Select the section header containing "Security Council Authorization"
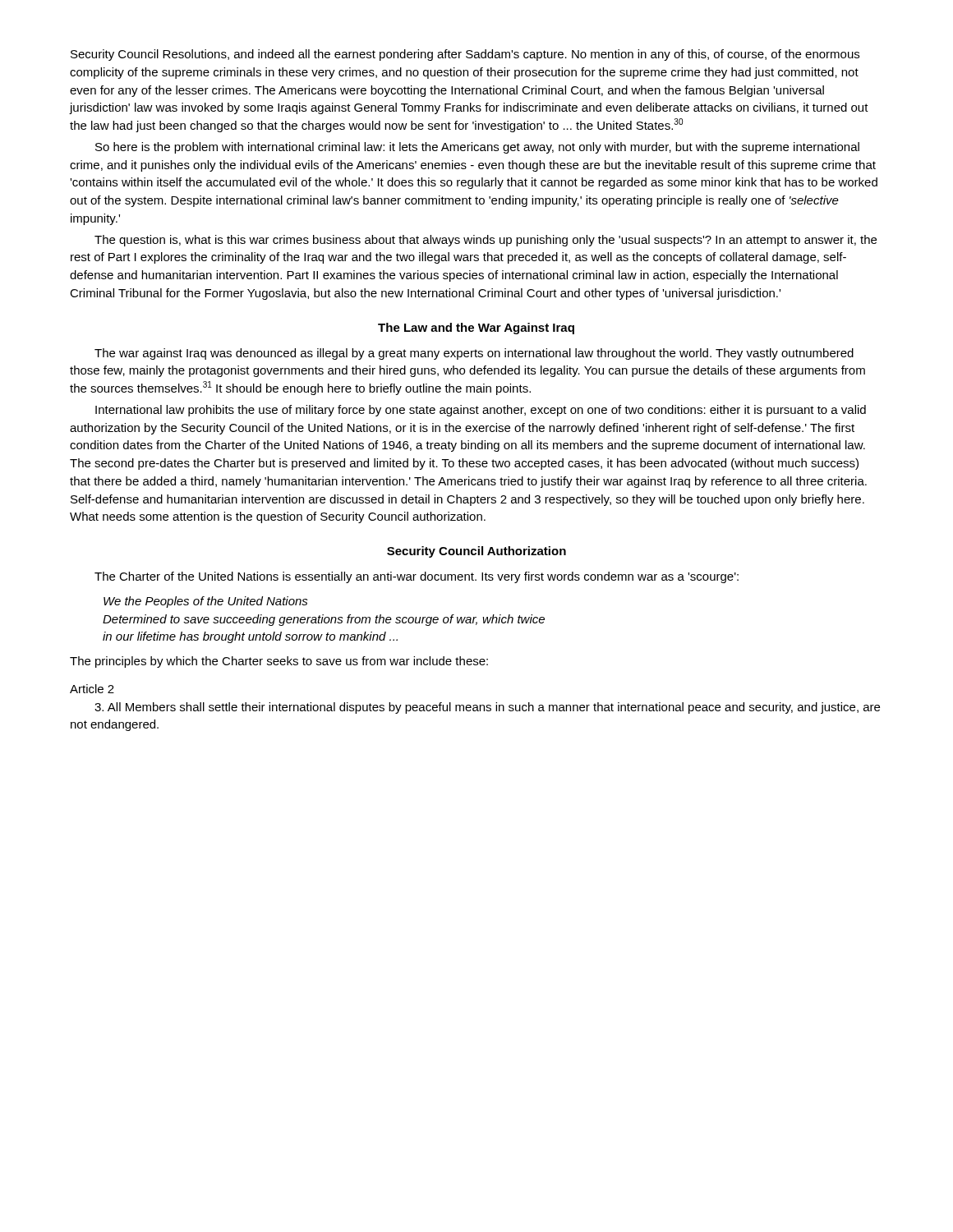This screenshot has width=953, height=1232. (476, 551)
